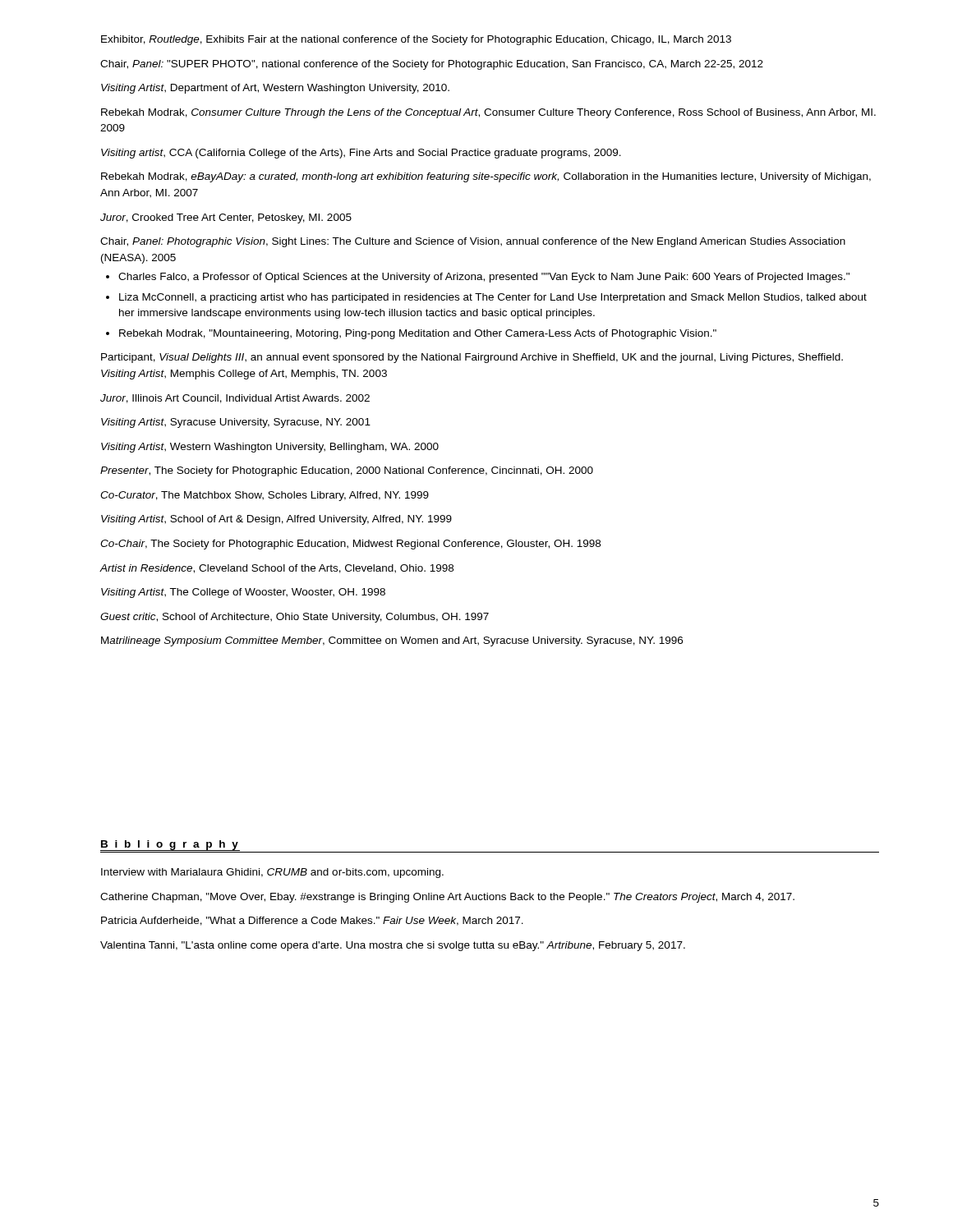Select the list item that says "Chair, Panel: Photographic Vision, Sight"
The width and height of the screenshot is (953, 1232).
490,288
